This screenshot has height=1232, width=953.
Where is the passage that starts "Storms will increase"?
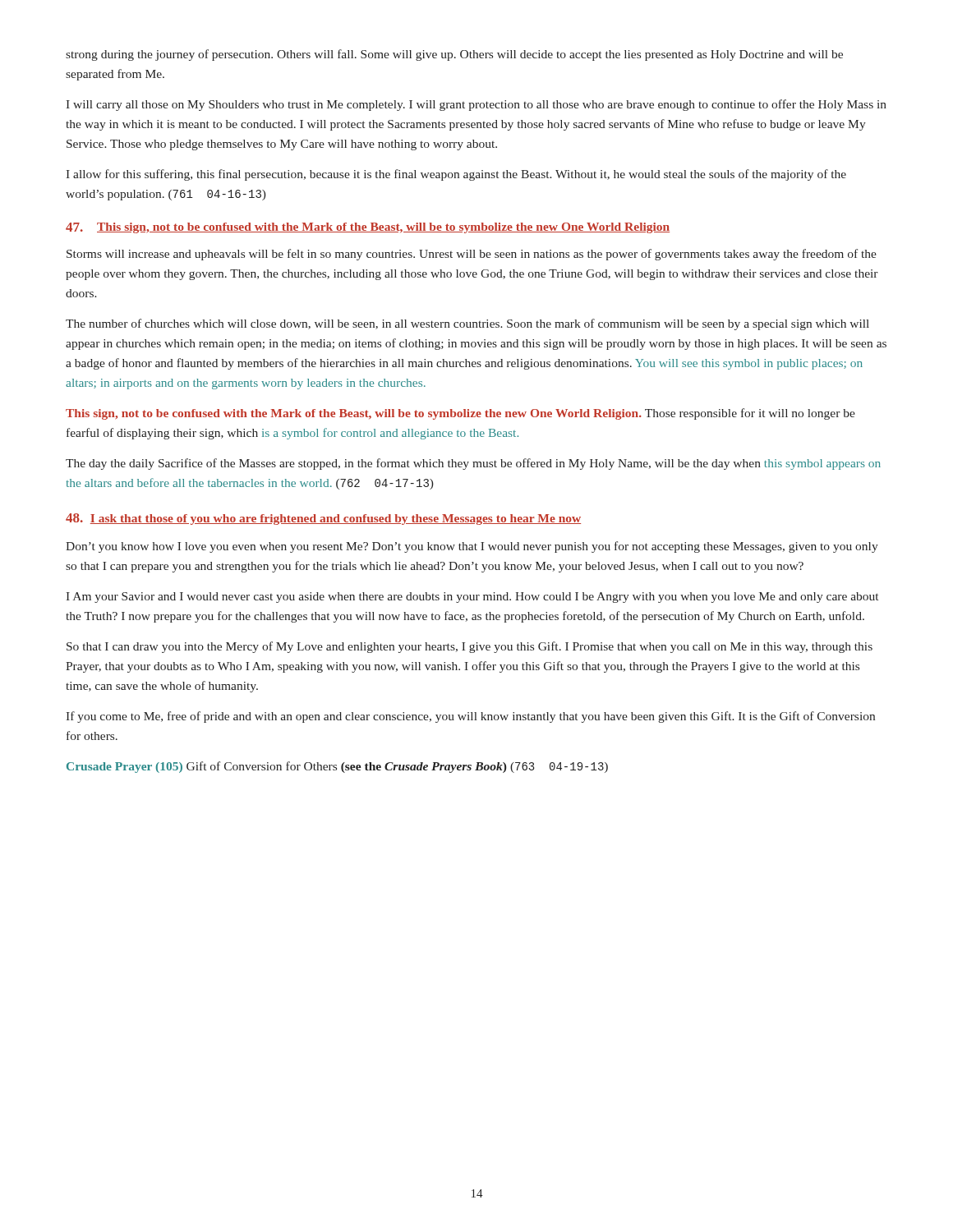point(472,273)
